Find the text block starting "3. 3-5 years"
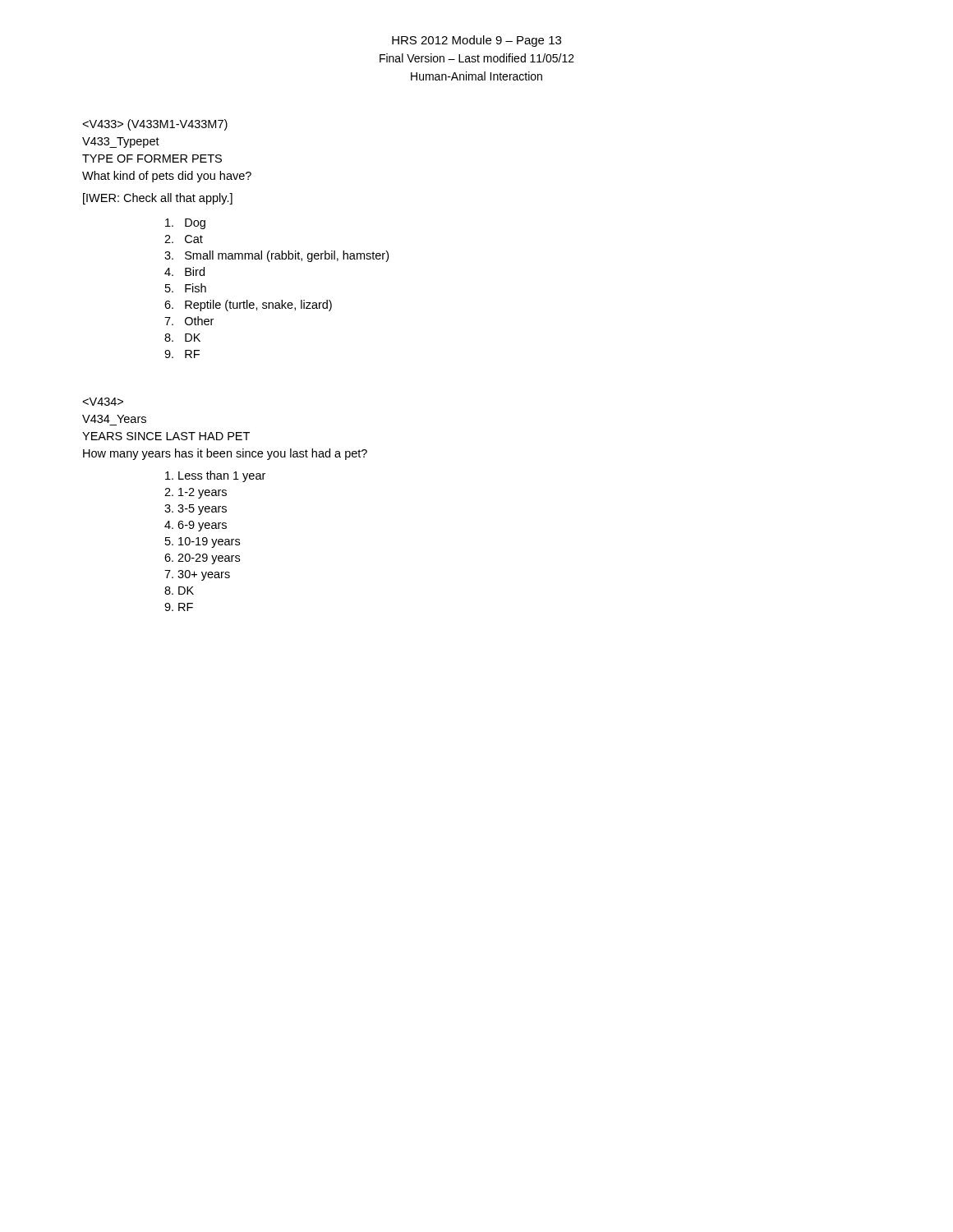Screen dimensions: 1232x953 coord(196,509)
